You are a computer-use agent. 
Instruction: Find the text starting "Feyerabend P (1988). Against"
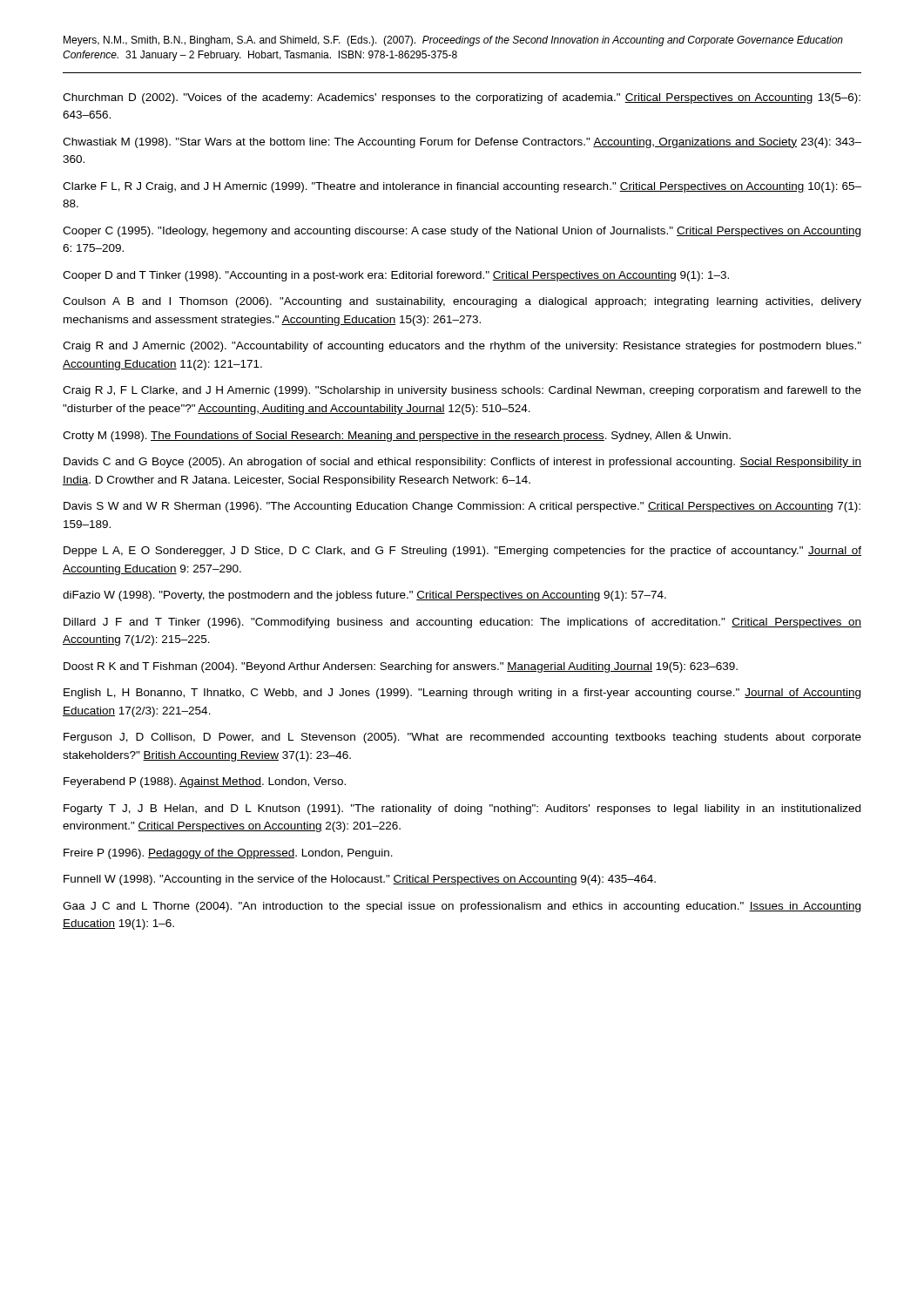pos(205,781)
